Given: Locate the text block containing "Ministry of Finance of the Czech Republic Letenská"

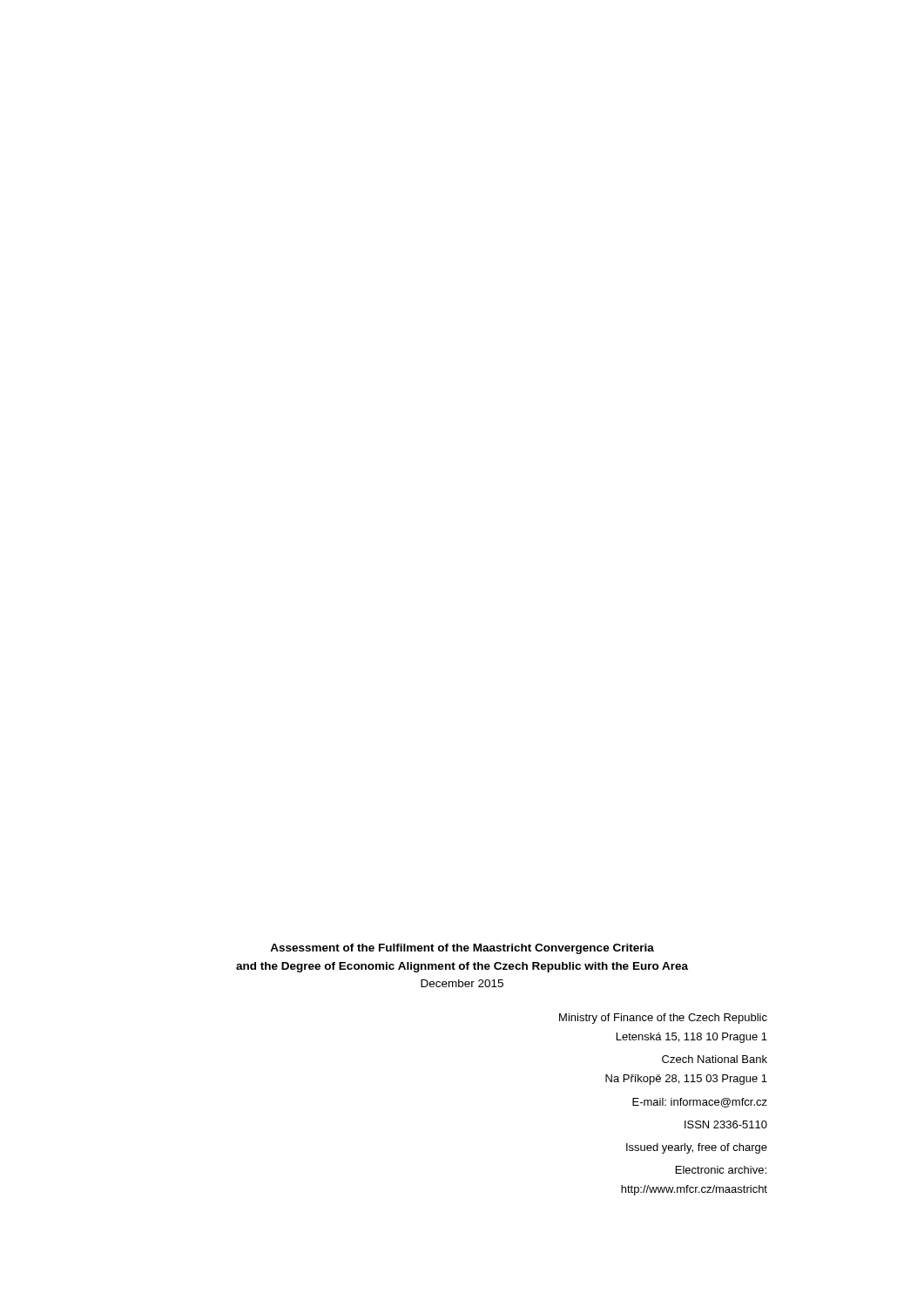Looking at the screenshot, I should tap(663, 1019).
